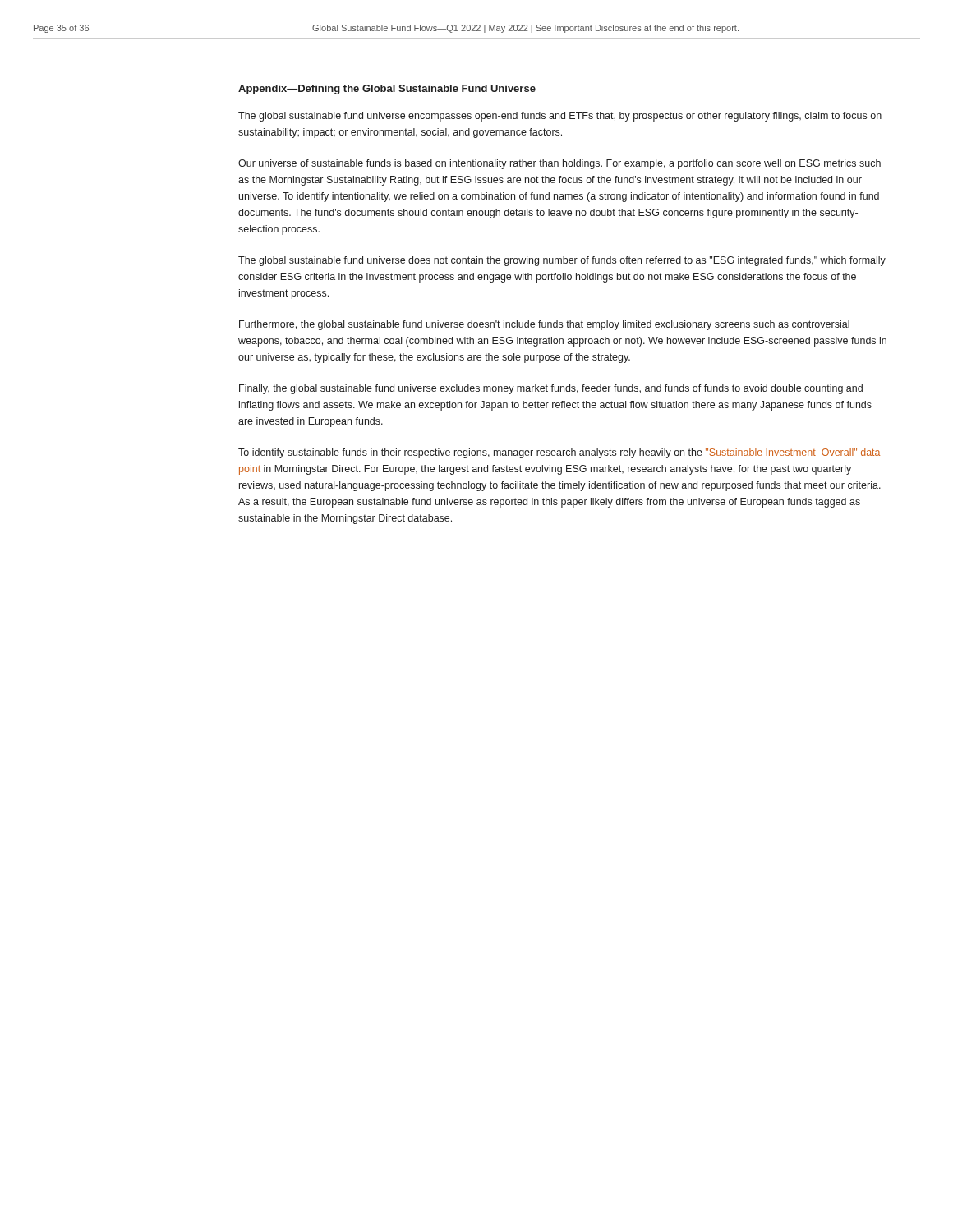Point to the block beginning "Finally, the global sustainable fund universe"
Image resolution: width=953 pixels, height=1232 pixels.
point(555,405)
